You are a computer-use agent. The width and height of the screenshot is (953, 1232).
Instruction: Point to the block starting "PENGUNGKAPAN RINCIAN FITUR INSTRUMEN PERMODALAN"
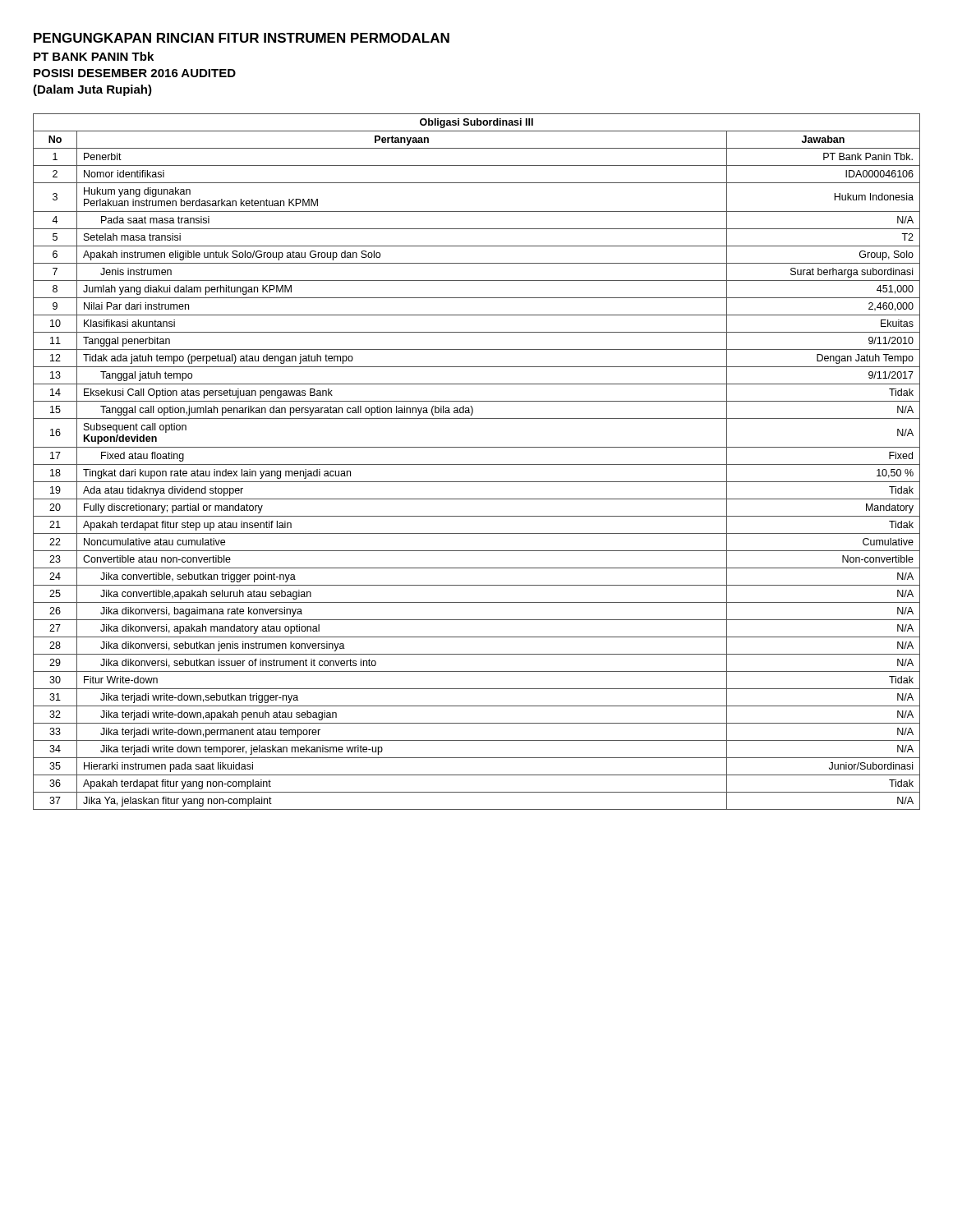click(x=241, y=63)
